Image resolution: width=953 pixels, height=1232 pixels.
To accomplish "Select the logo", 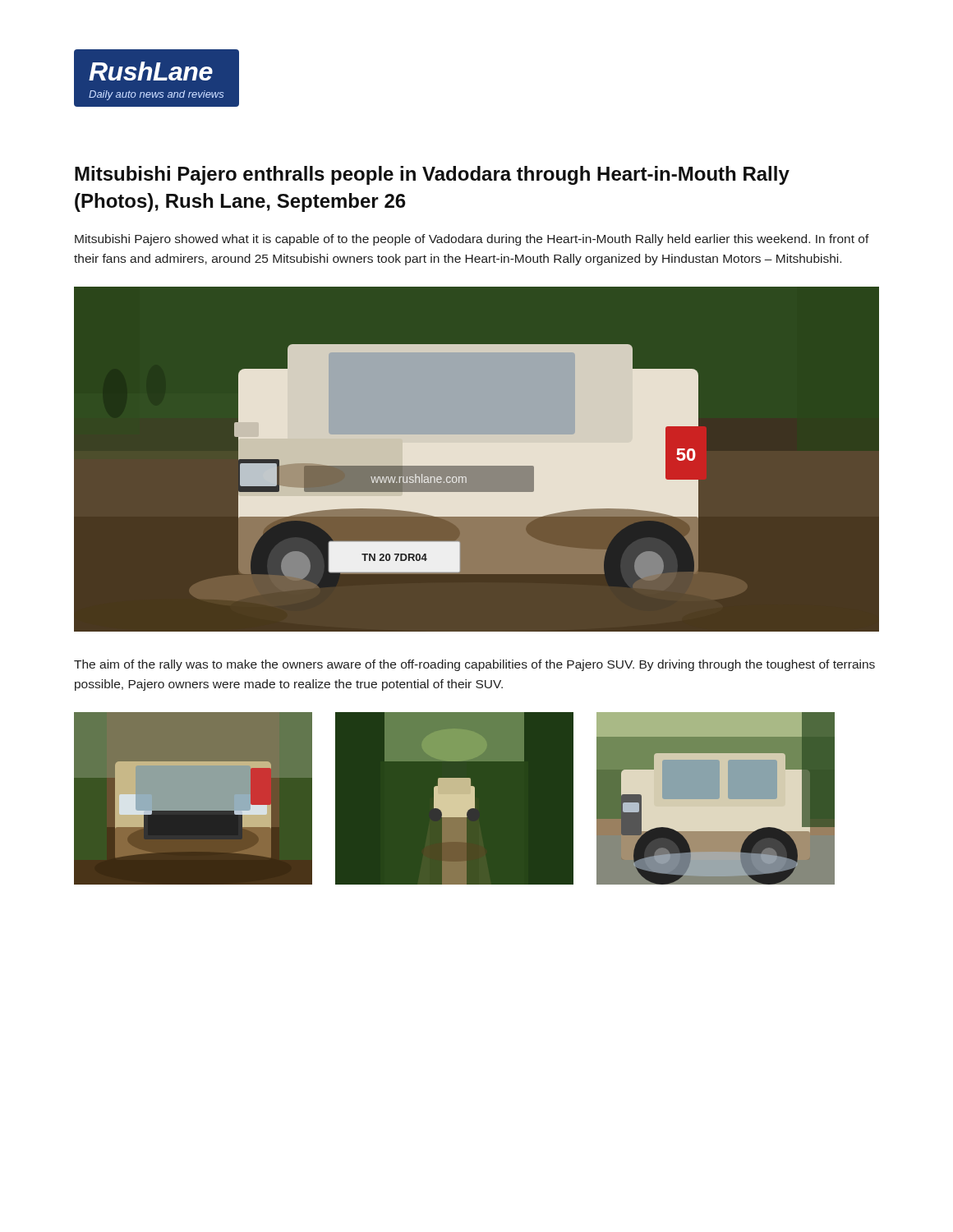I will tap(156, 90).
